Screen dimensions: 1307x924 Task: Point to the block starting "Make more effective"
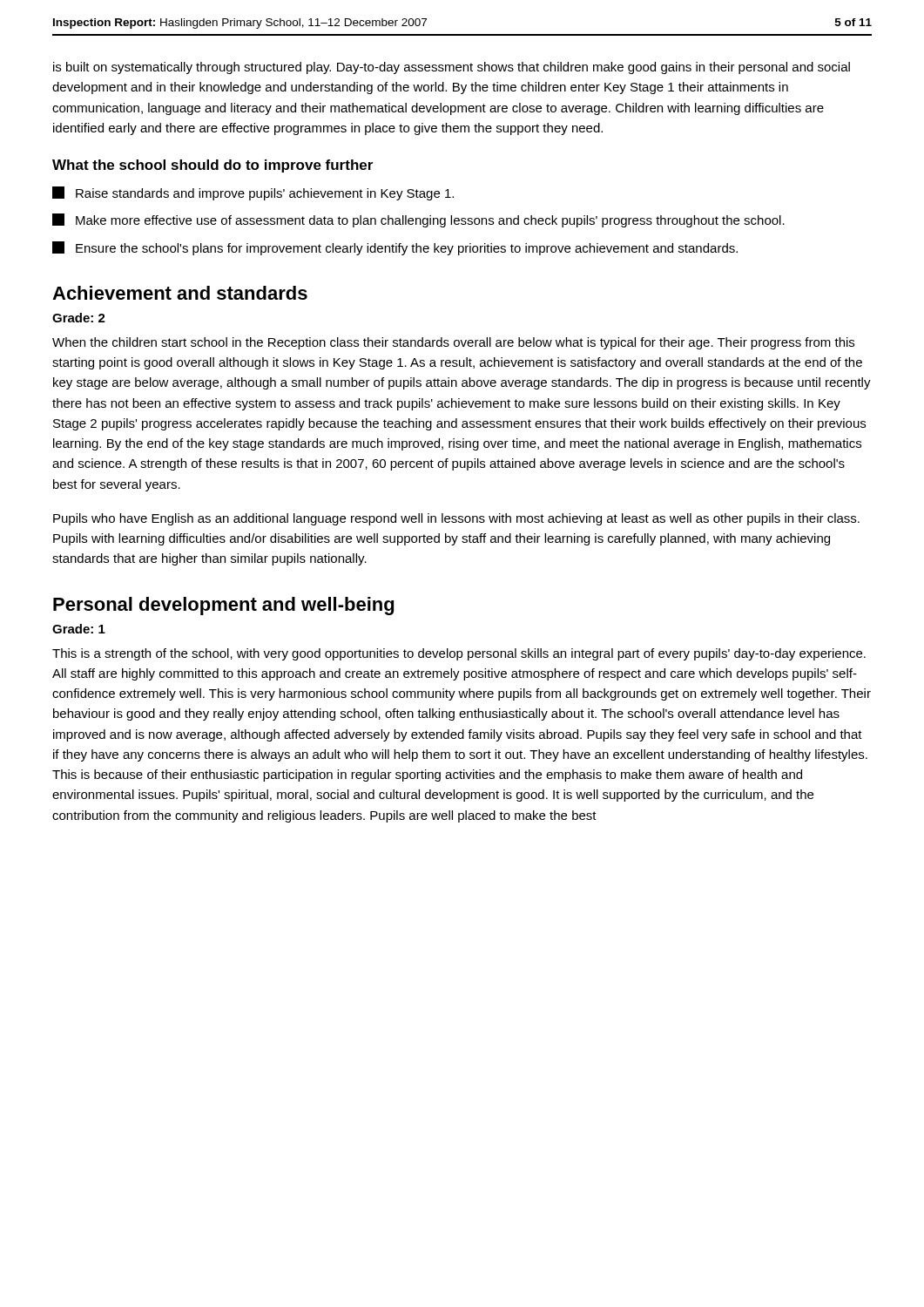click(419, 220)
